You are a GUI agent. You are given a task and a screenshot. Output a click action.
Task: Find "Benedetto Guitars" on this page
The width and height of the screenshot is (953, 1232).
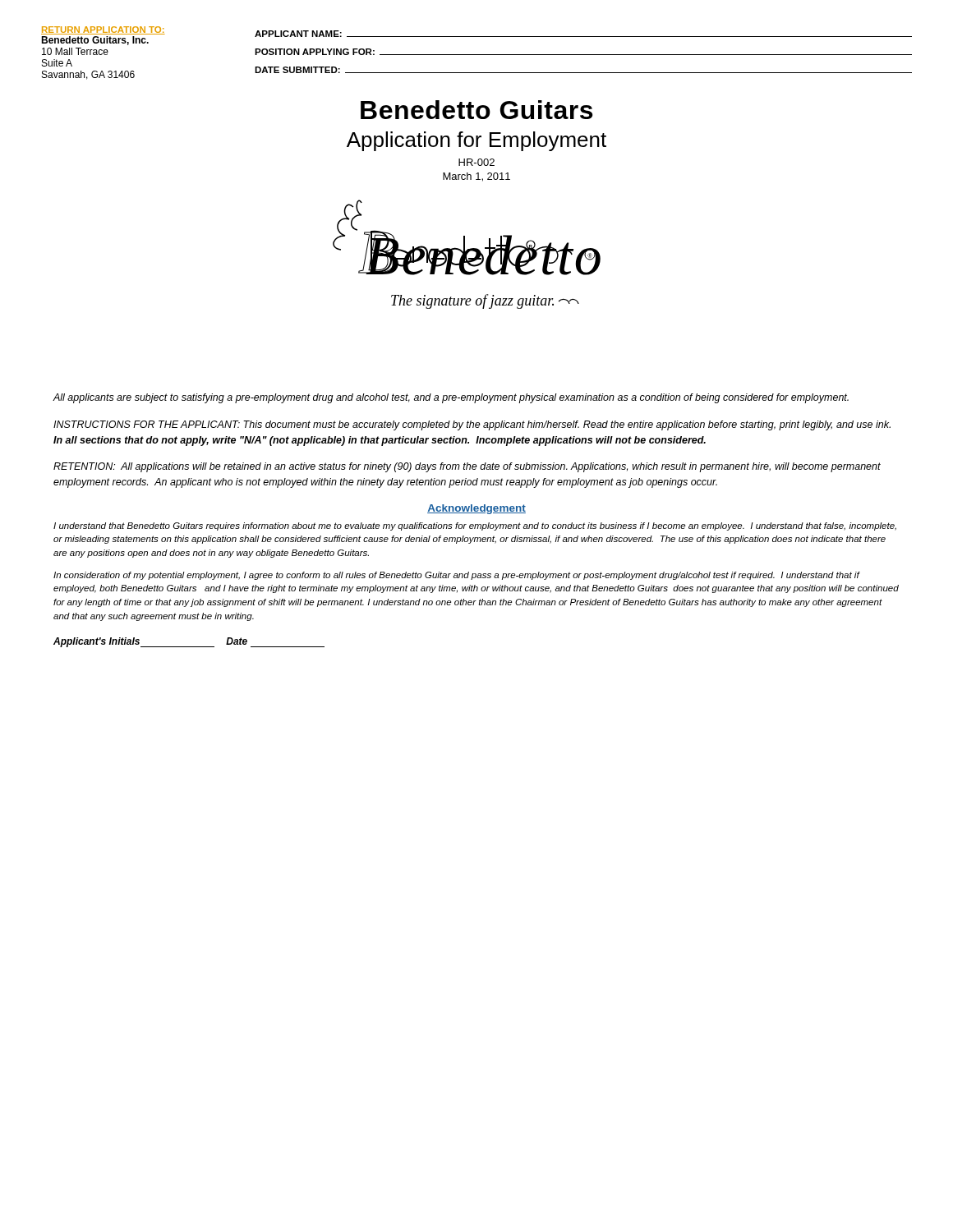[476, 110]
